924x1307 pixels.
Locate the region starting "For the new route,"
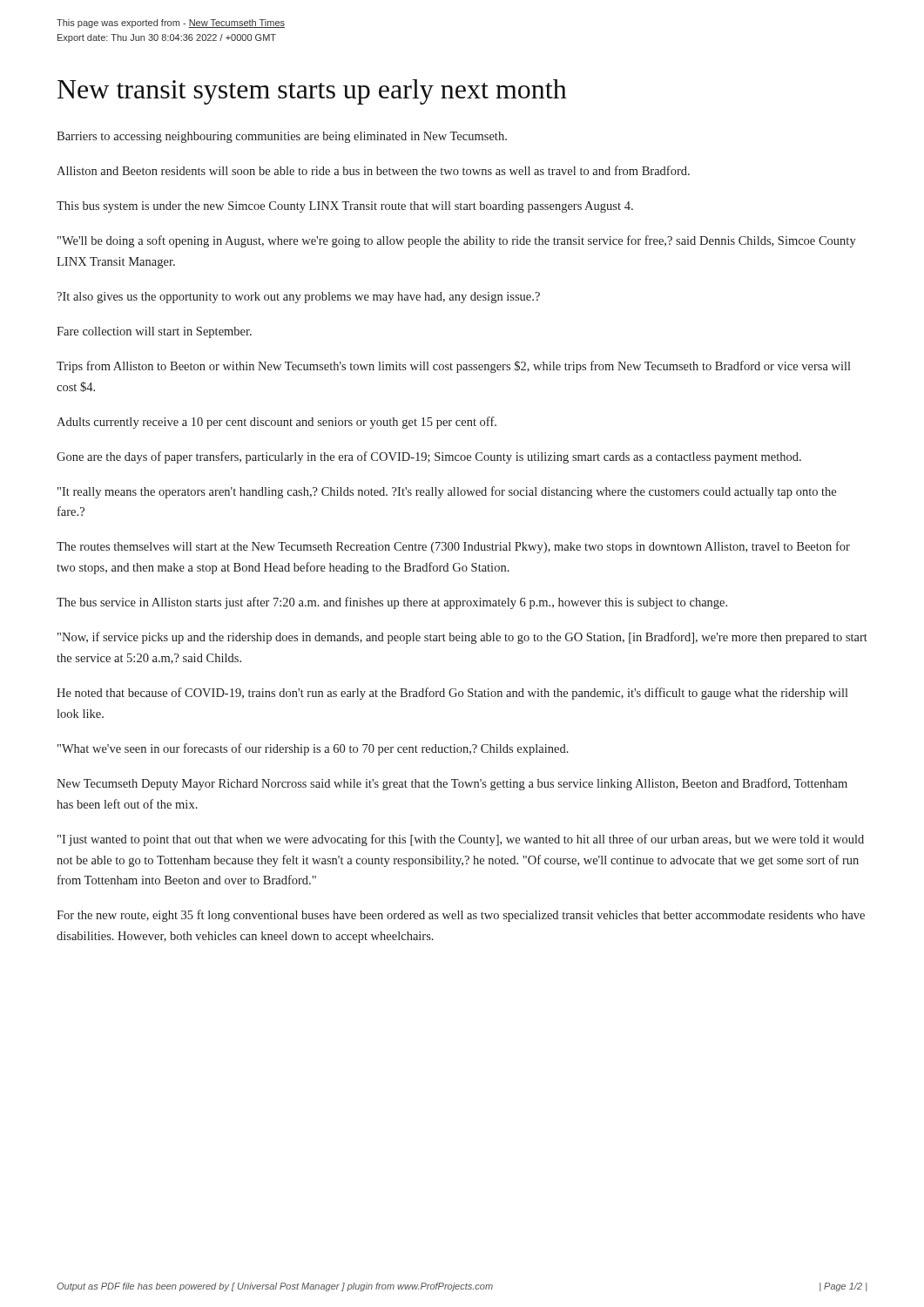(461, 926)
